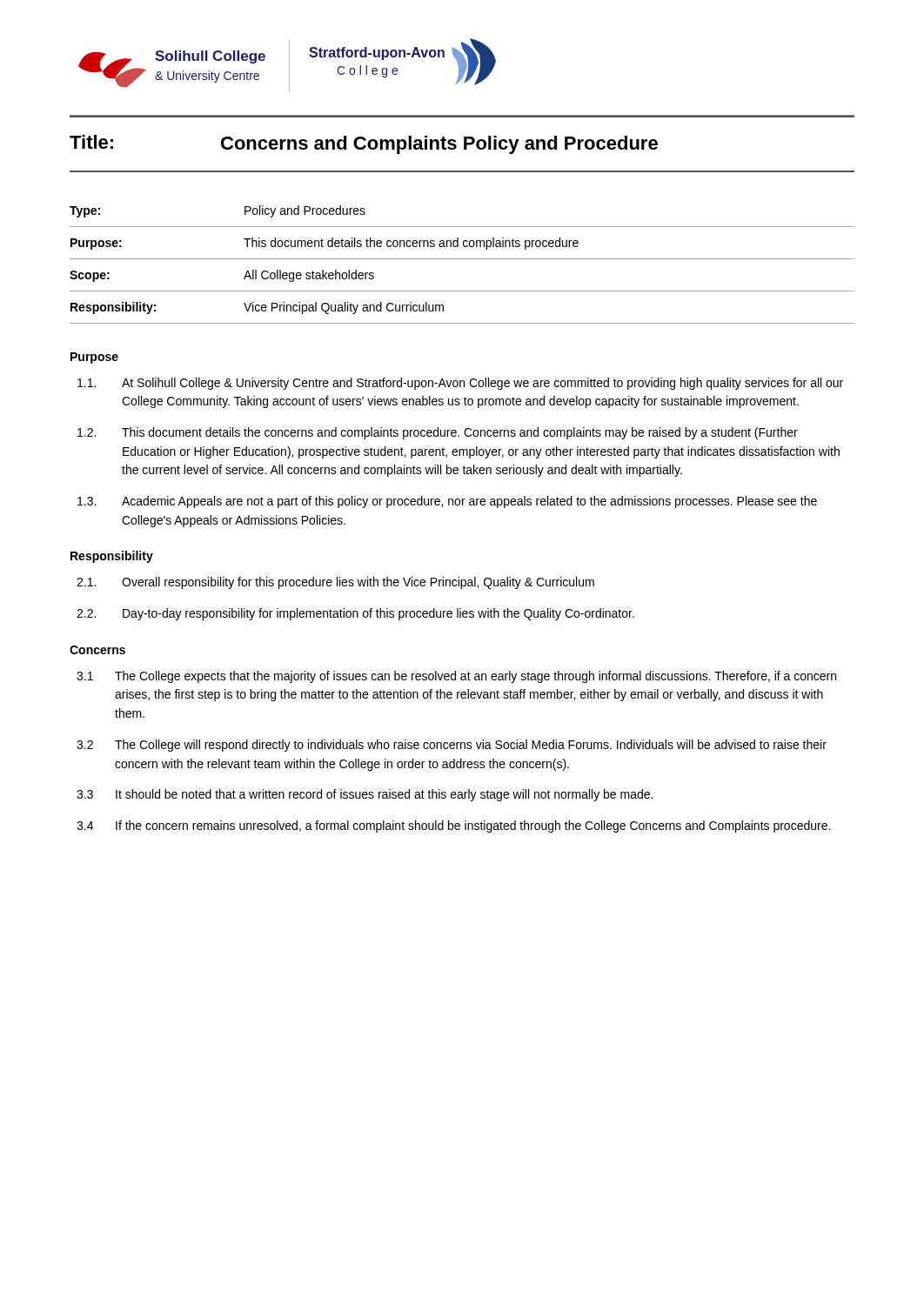Screen dimensions: 1305x924
Task: Click on the region starting "3. Academic Appeals"
Action: click(462, 511)
